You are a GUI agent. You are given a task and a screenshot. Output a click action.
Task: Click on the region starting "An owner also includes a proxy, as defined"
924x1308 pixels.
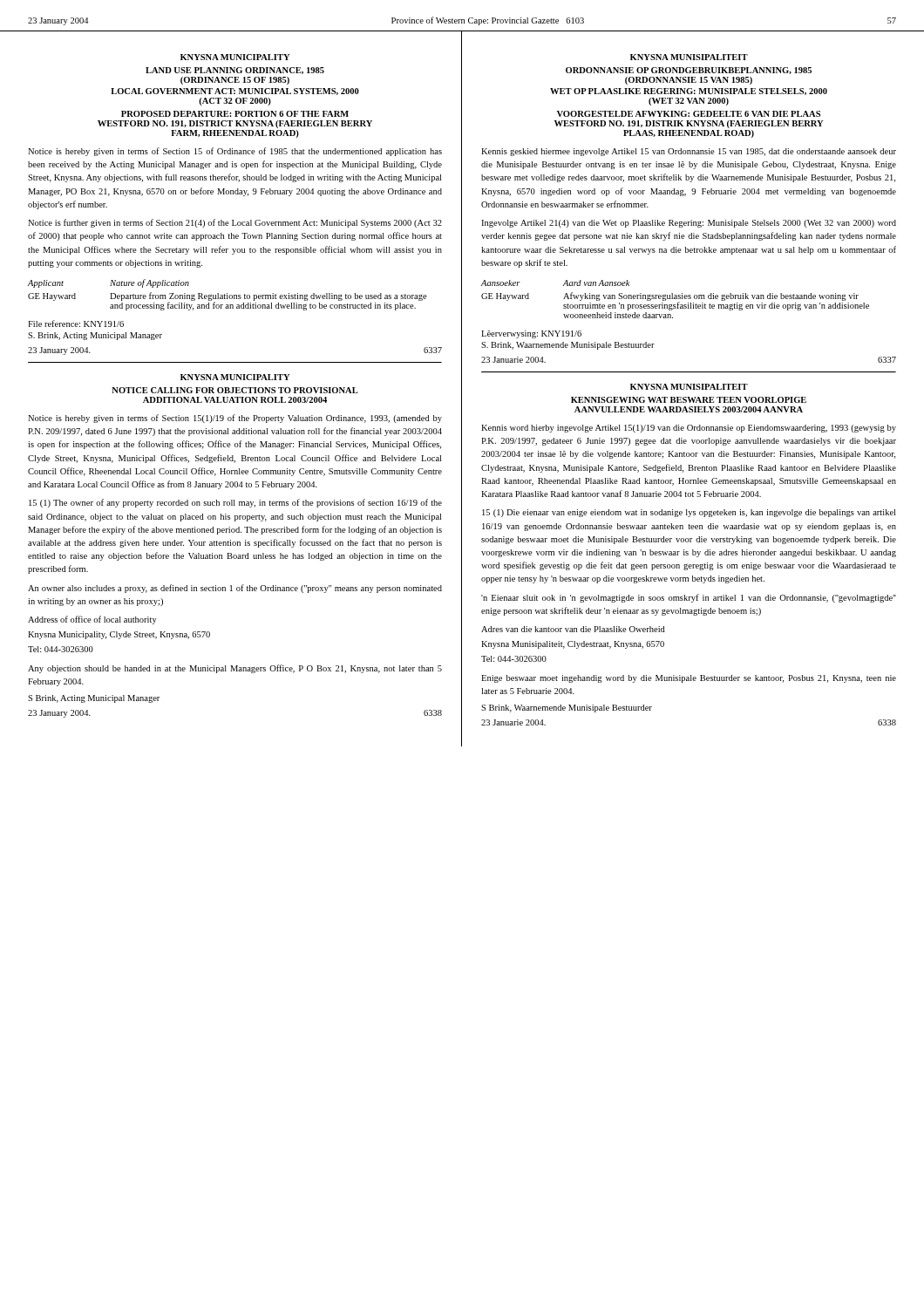(x=235, y=594)
